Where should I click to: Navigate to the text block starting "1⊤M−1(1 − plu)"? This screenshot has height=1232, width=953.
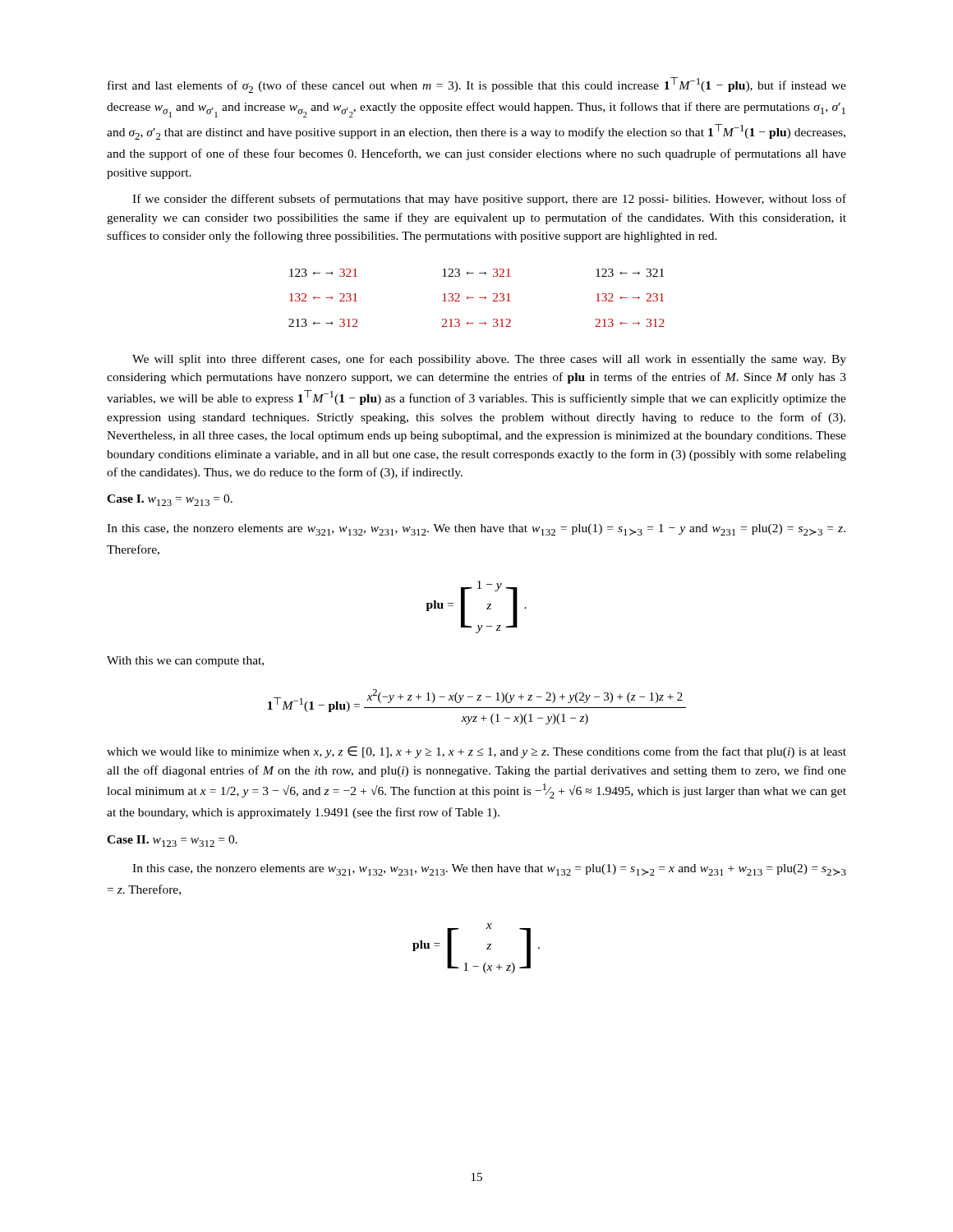coord(476,706)
